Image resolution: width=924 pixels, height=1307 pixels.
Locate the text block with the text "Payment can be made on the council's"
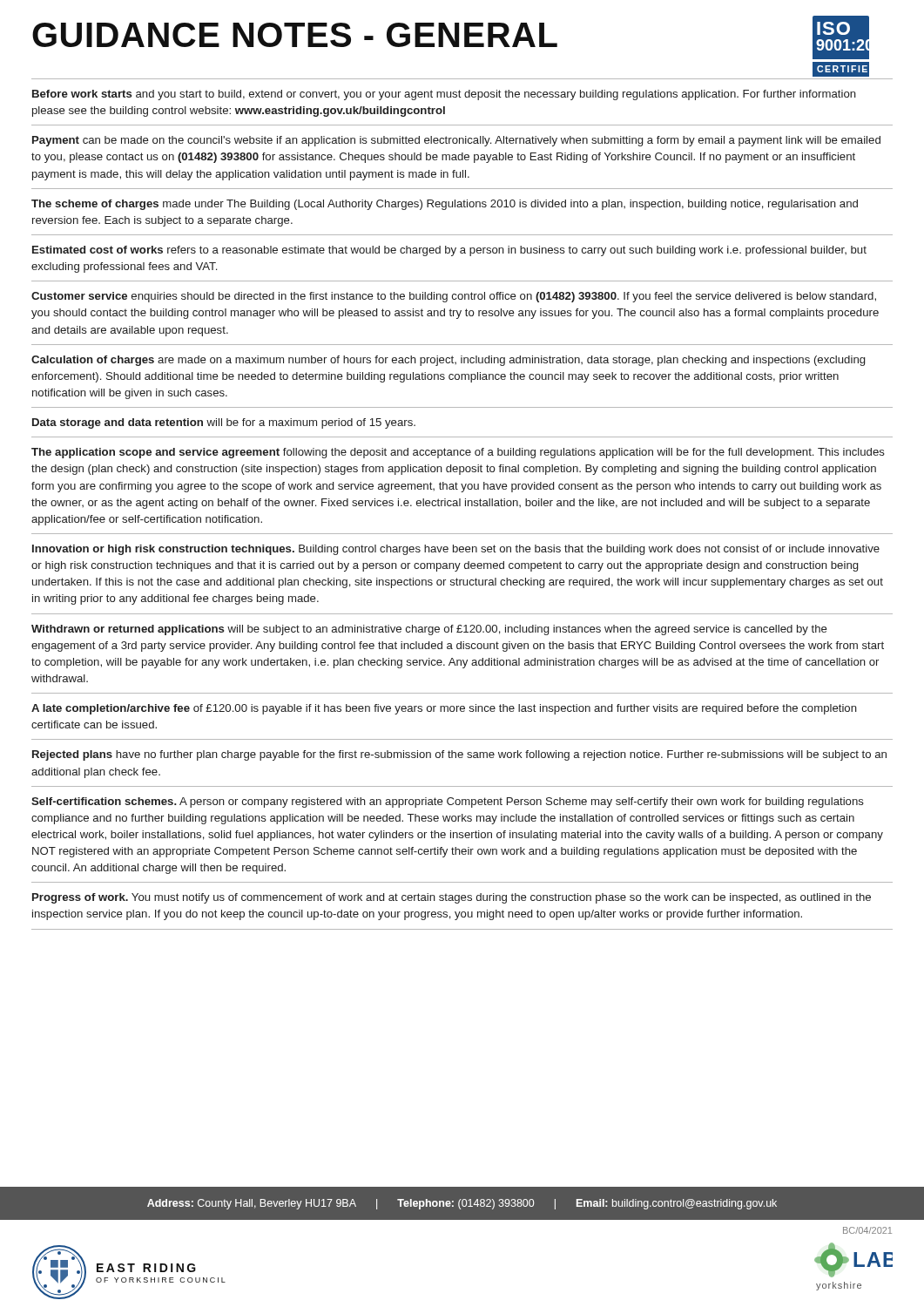[x=456, y=157]
